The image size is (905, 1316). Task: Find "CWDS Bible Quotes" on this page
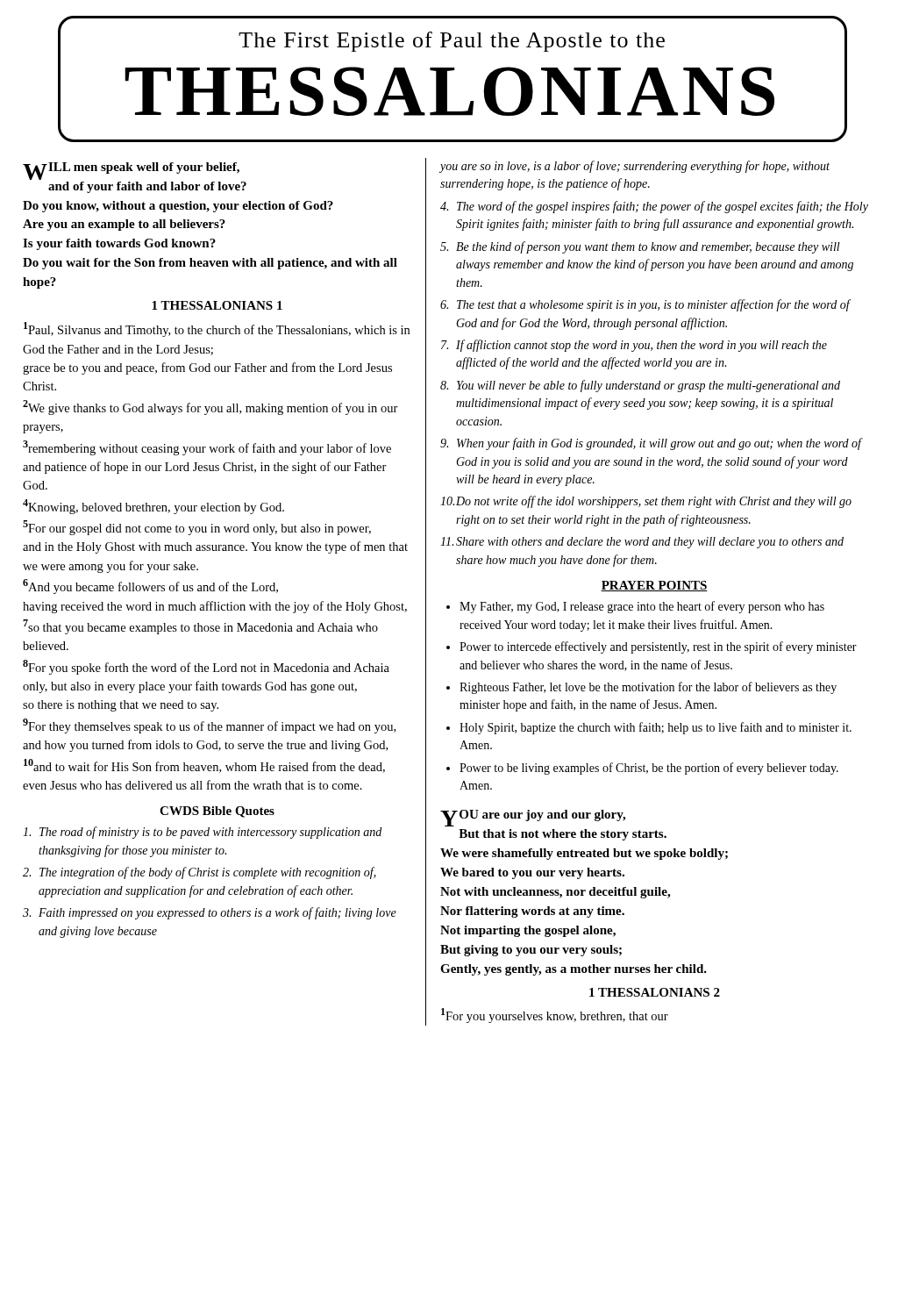[217, 811]
